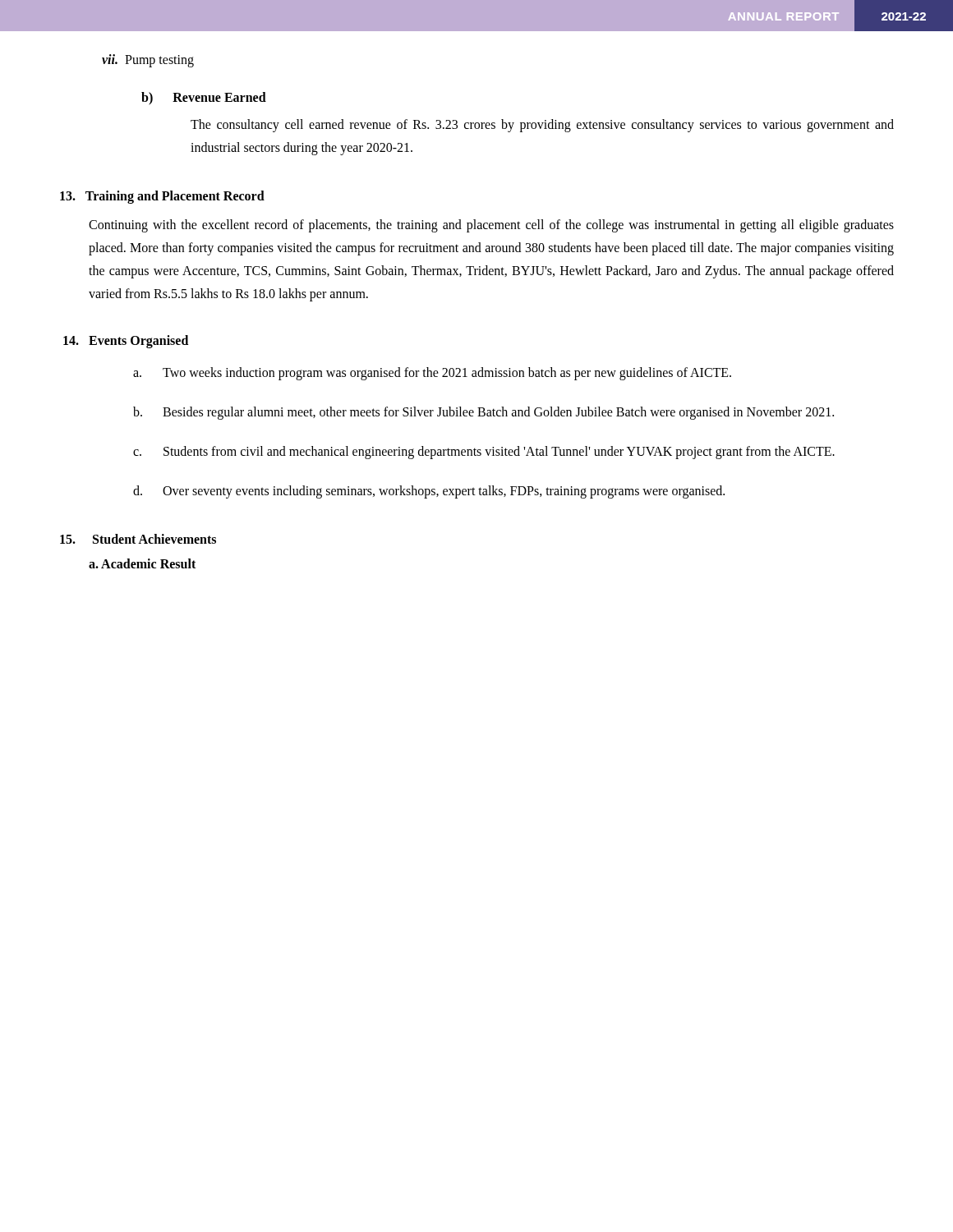
Task: Click on the section header that reads "b) Revenue Earned"
Action: 204,97
